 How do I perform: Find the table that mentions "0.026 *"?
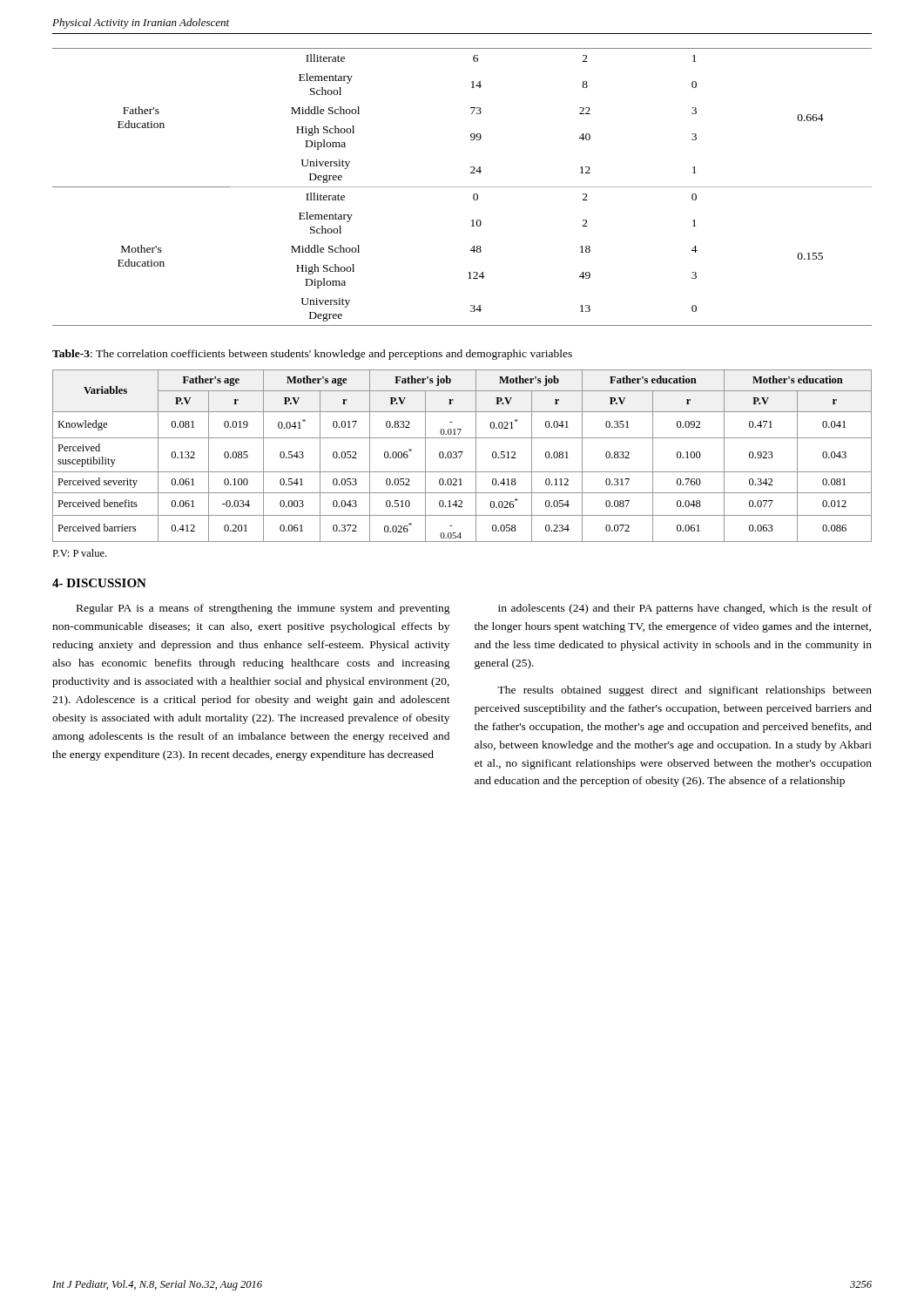(462, 456)
